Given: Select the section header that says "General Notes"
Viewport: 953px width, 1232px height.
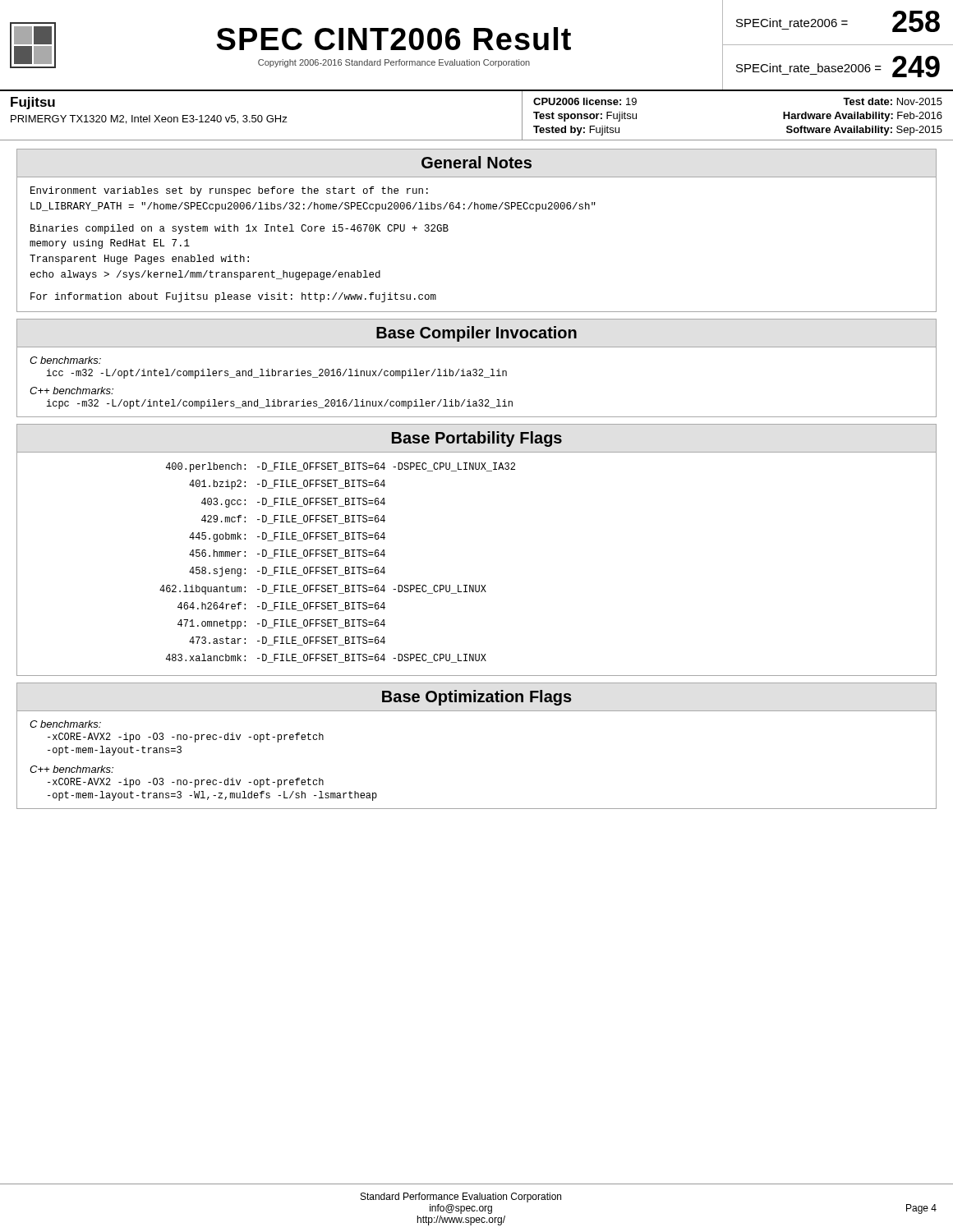Looking at the screenshot, I should click(476, 163).
